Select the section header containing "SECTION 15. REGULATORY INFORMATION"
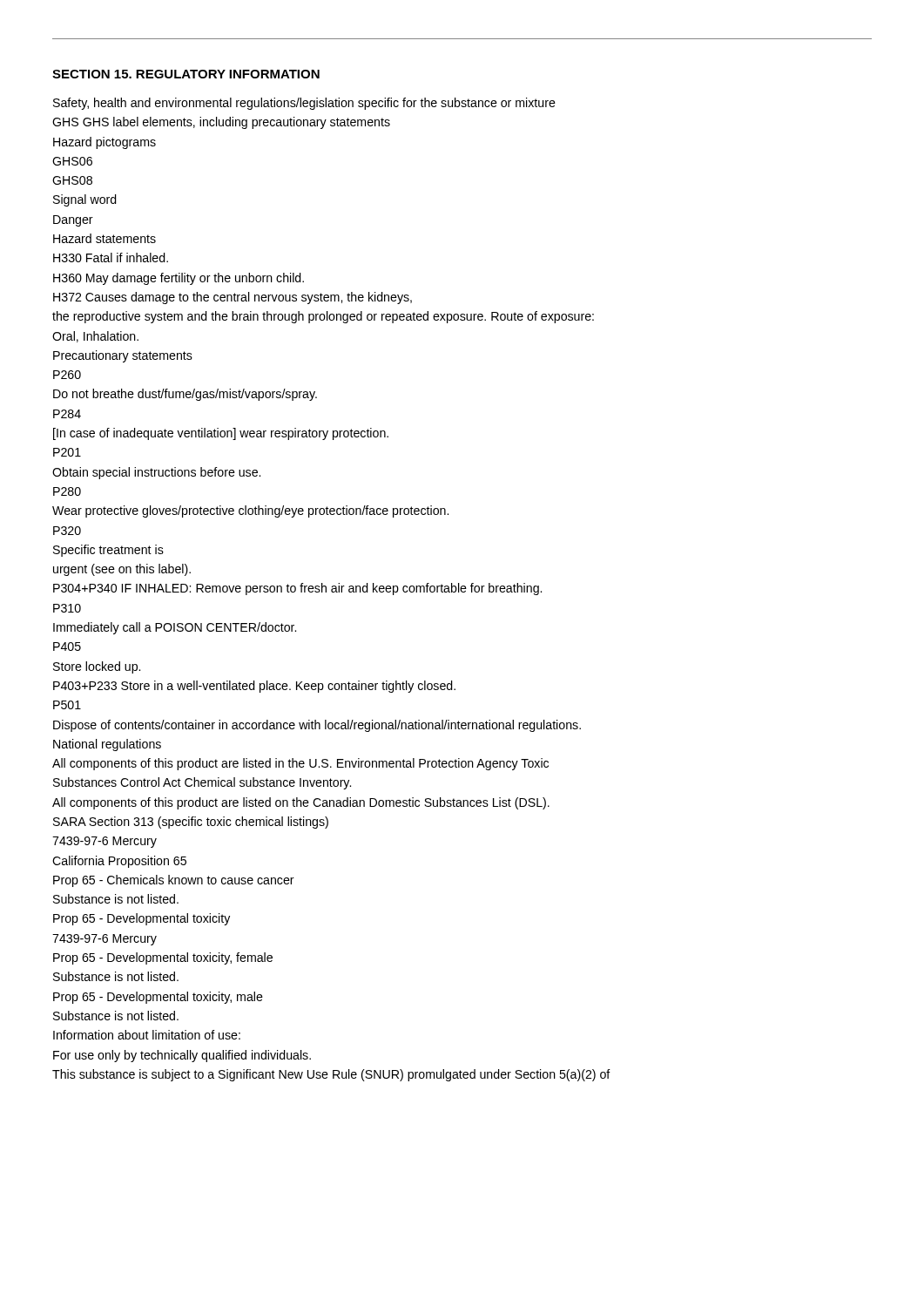Viewport: 924px width, 1307px height. pos(186,74)
